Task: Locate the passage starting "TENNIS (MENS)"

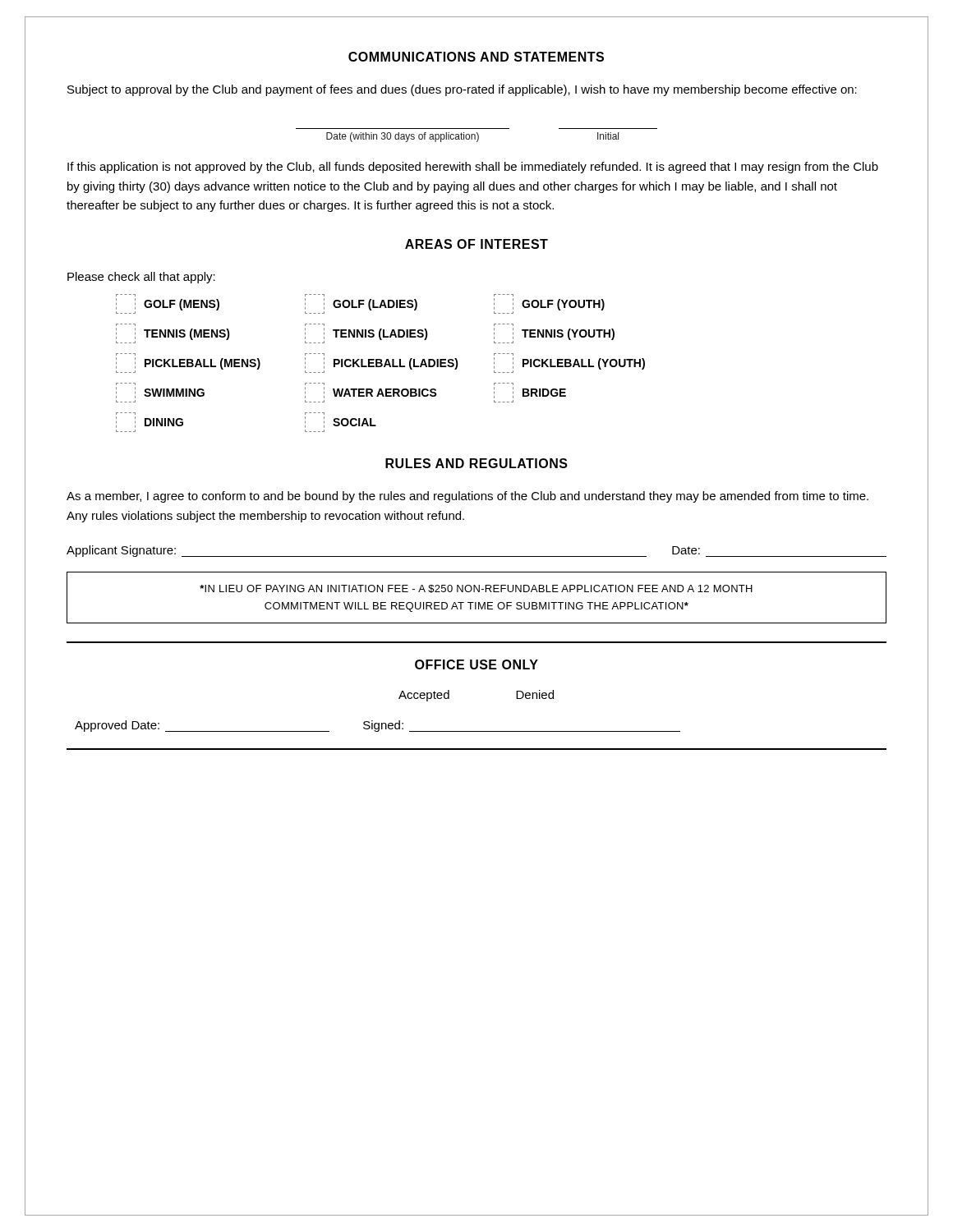Action: pyautogui.click(x=173, y=334)
